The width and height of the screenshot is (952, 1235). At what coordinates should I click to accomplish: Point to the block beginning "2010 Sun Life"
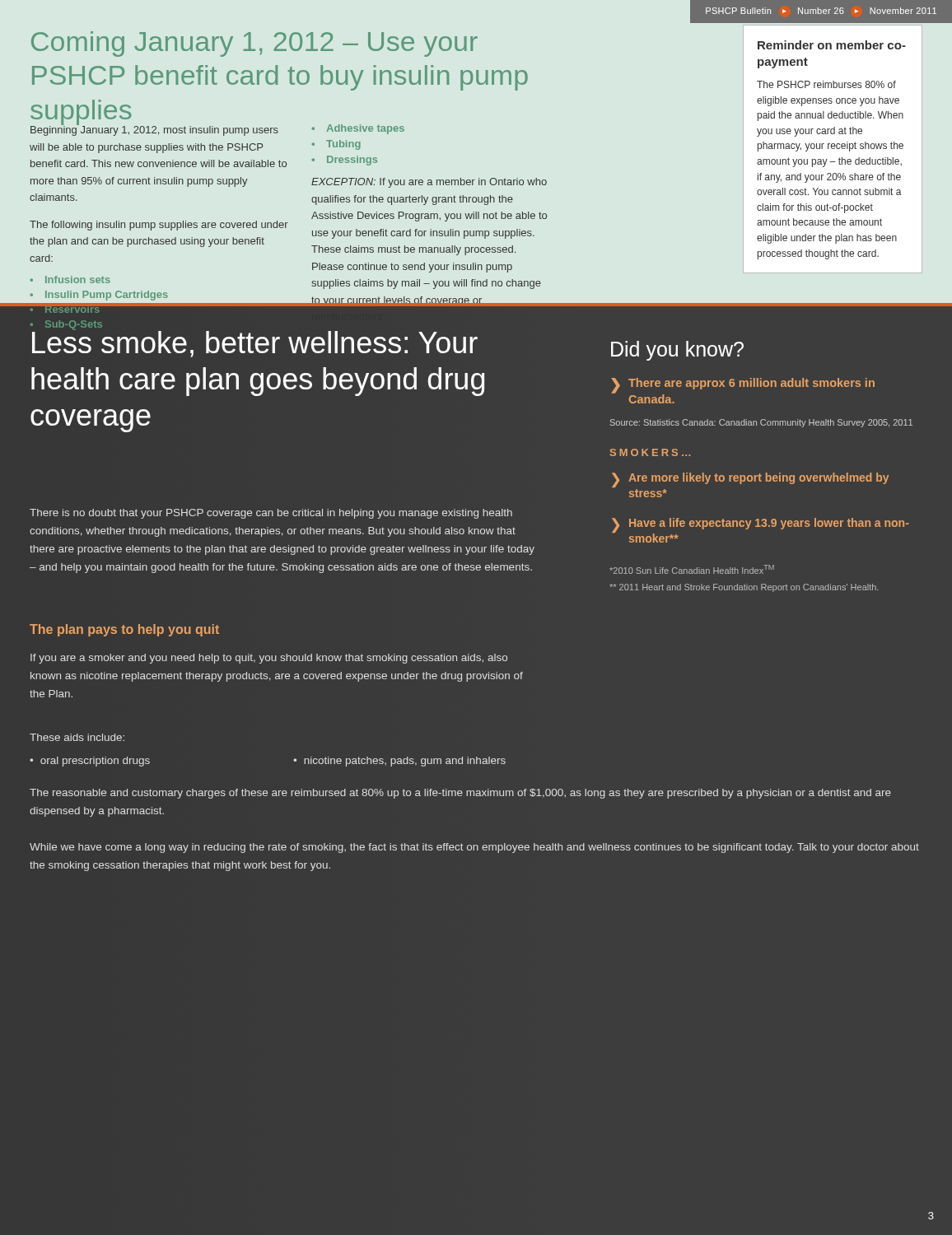[692, 569]
